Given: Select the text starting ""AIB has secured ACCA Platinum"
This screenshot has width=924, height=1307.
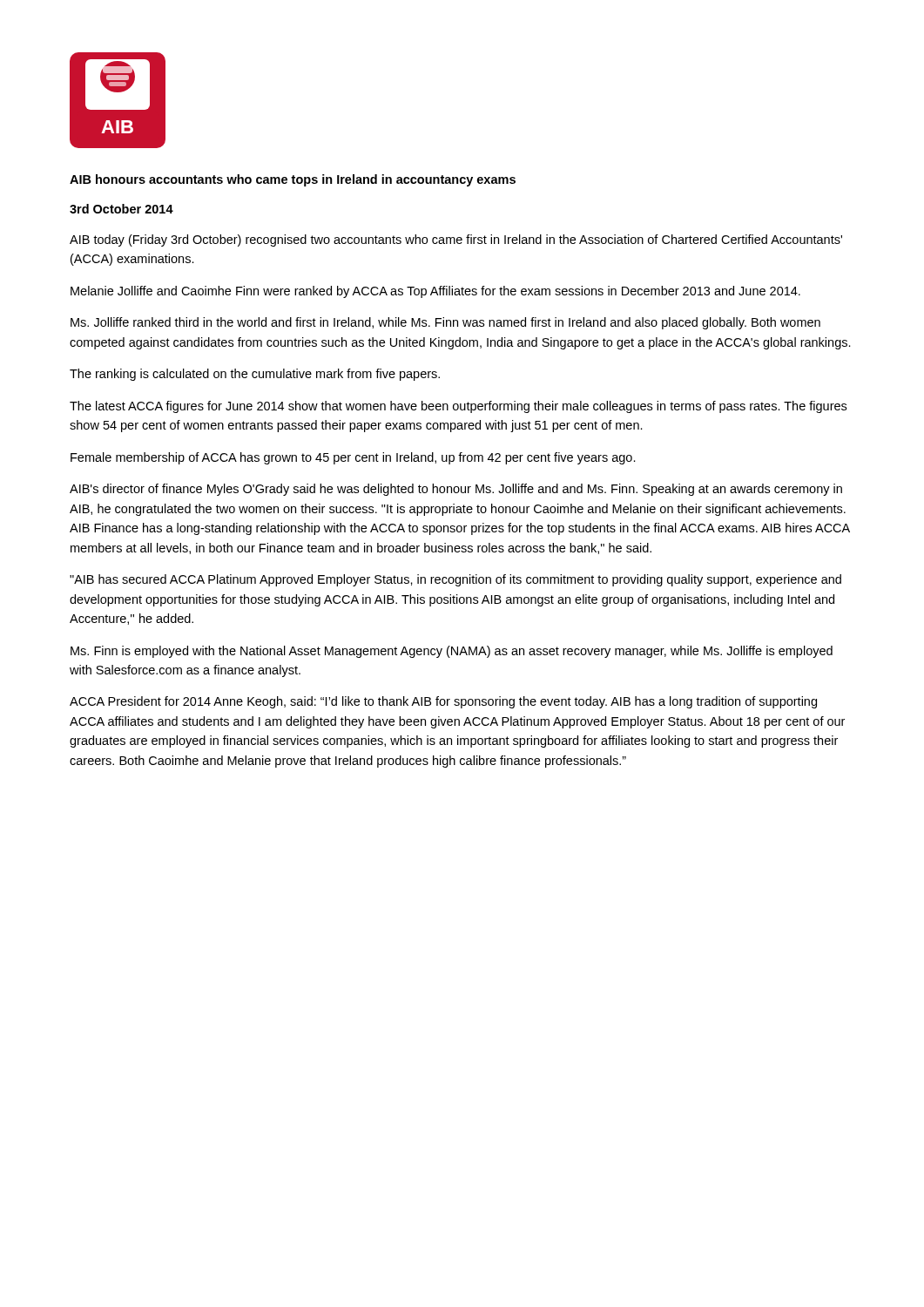Looking at the screenshot, I should tap(456, 599).
